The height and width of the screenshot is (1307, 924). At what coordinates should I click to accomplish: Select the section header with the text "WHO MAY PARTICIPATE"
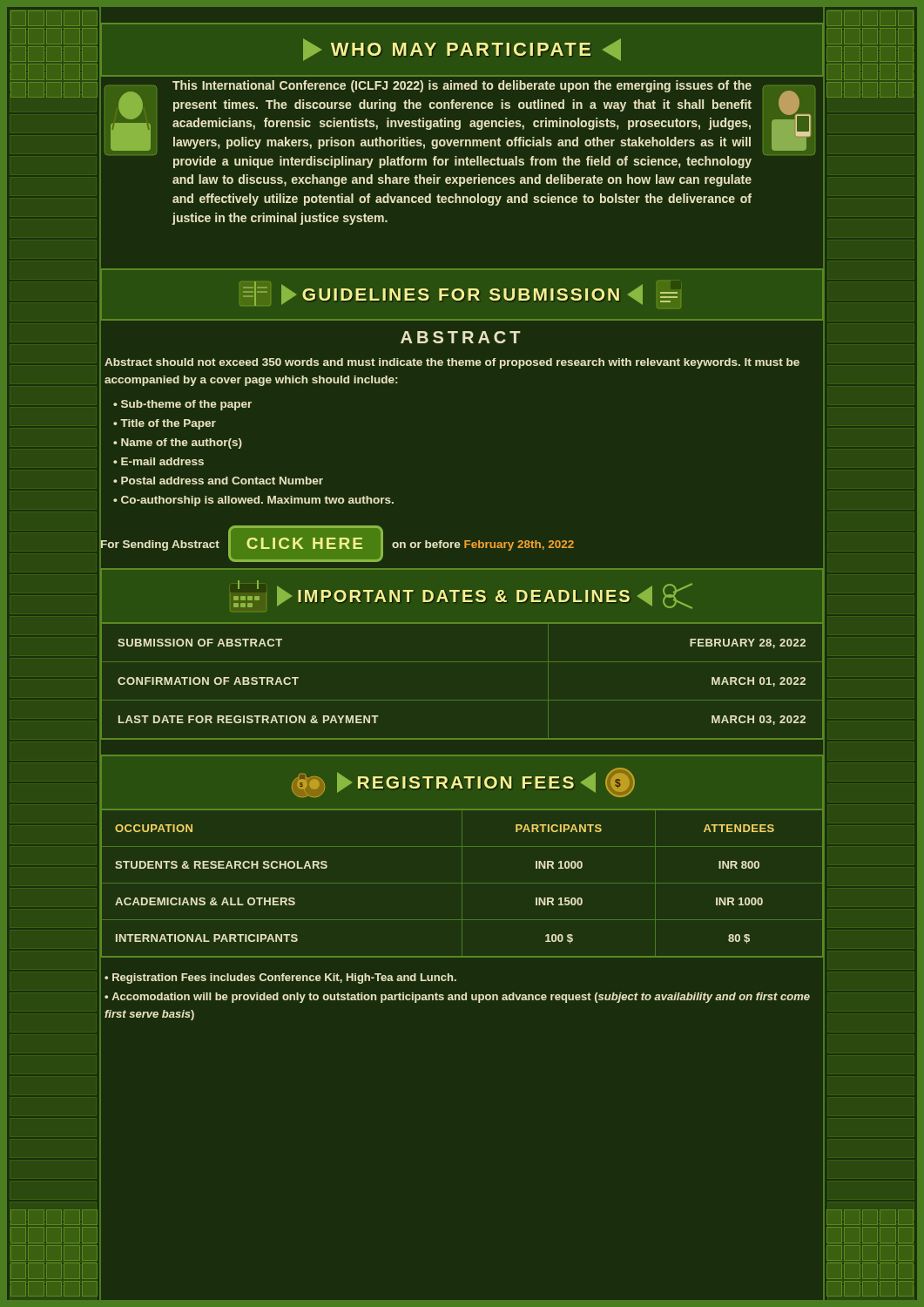pyautogui.click(x=462, y=50)
